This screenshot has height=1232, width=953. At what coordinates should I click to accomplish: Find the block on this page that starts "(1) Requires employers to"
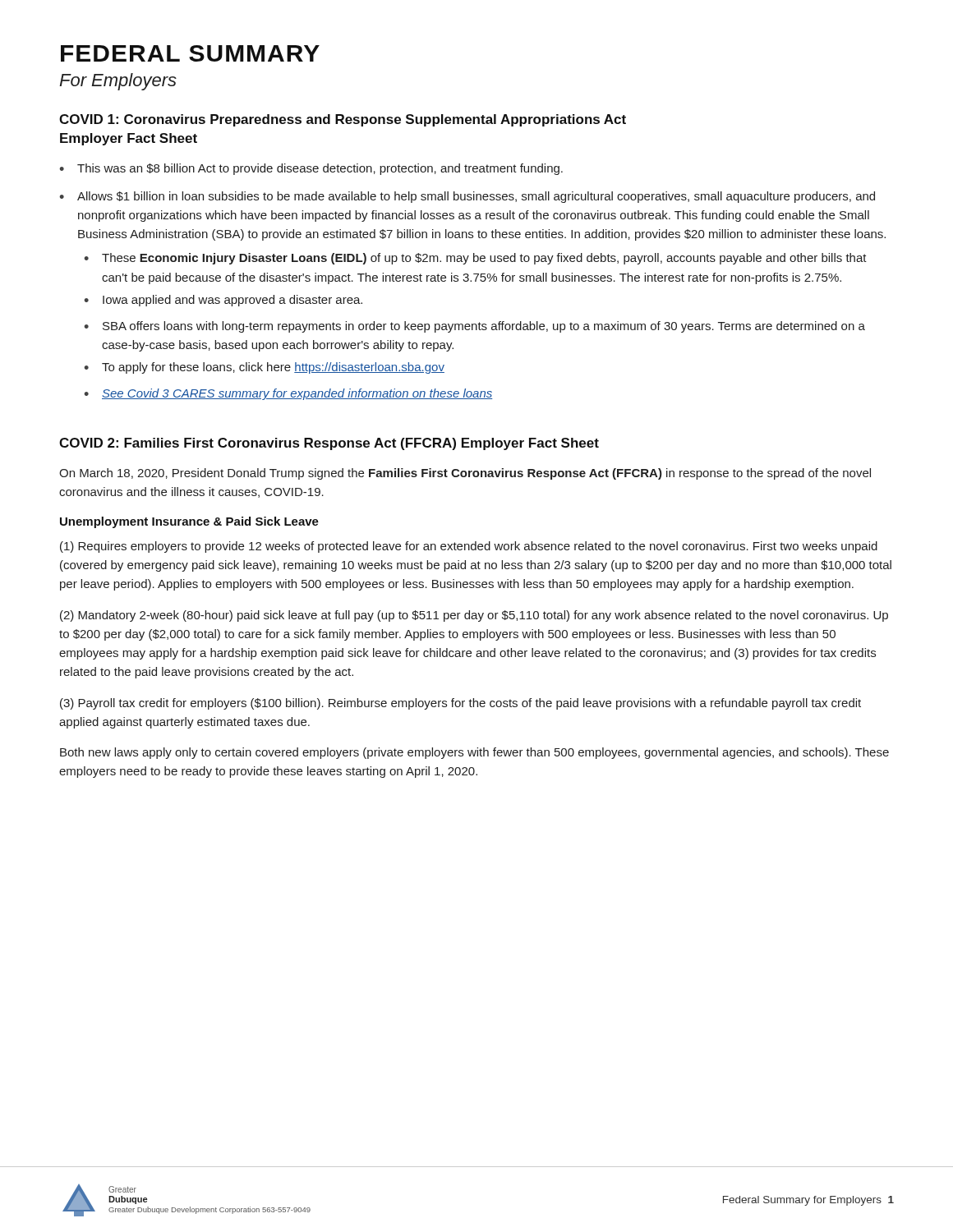pyautogui.click(x=476, y=565)
